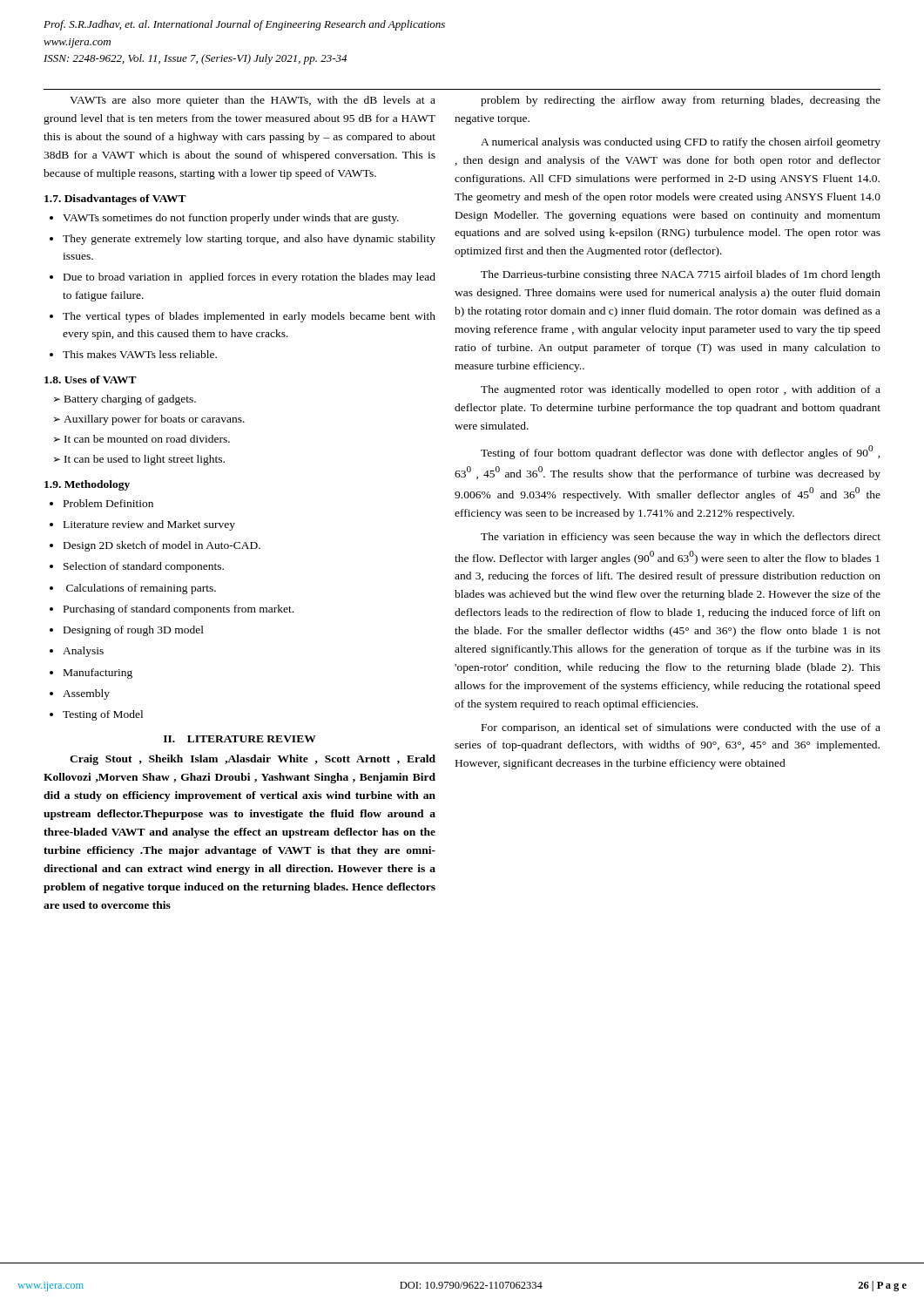Navigate to the text starting "They generate extremely low"
Viewport: 924px width, 1307px height.
tap(249, 247)
